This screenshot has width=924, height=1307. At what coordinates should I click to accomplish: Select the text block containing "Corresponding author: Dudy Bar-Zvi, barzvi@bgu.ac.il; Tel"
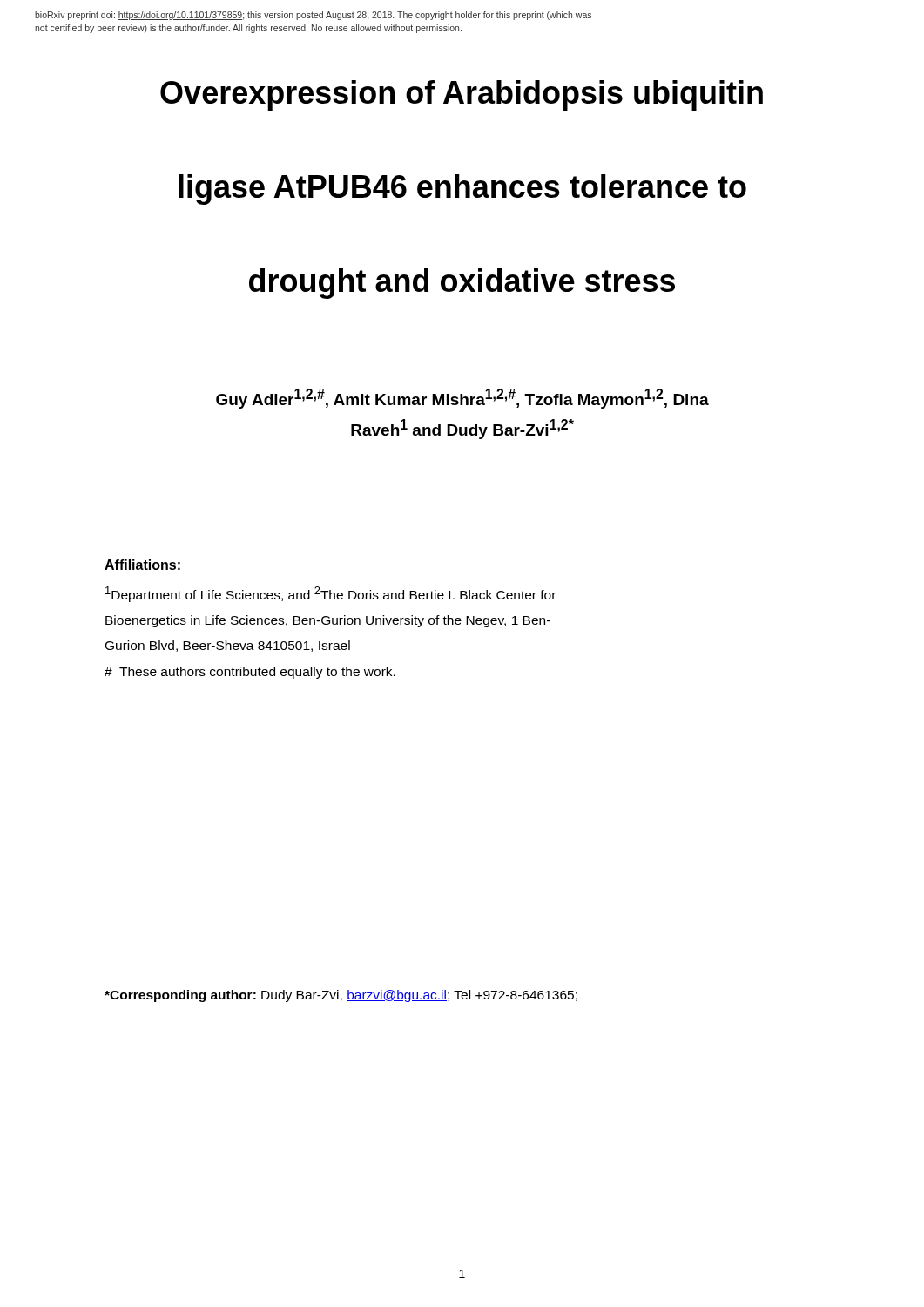point(341,995)
